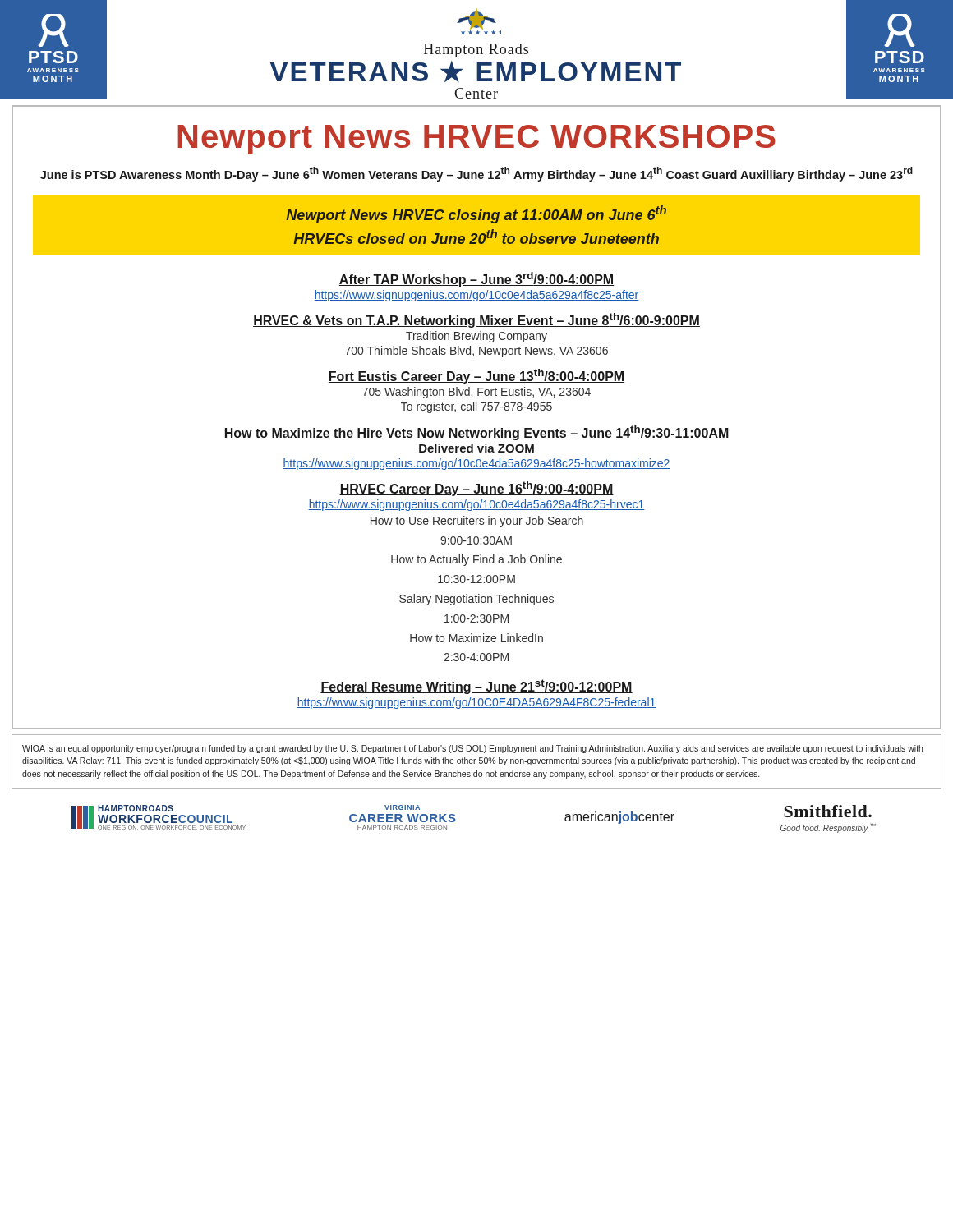Select the text block starting "HRVEC Career Day –"
Viewport: 953px width, 1232px height.
tap(476, 571)
